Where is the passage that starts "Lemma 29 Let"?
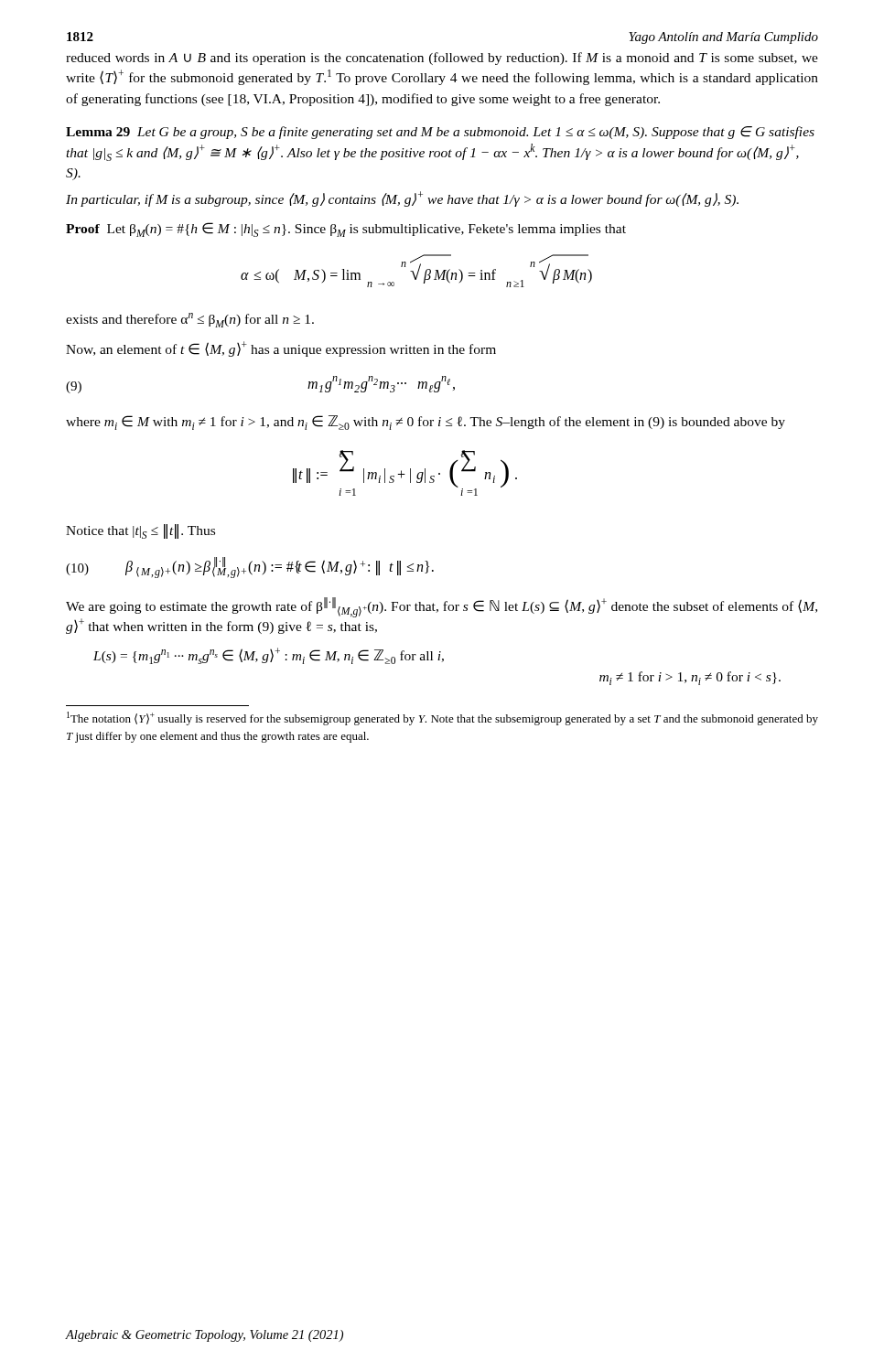The height and width of the screenshot is (1372, 884). coord(442,166)
